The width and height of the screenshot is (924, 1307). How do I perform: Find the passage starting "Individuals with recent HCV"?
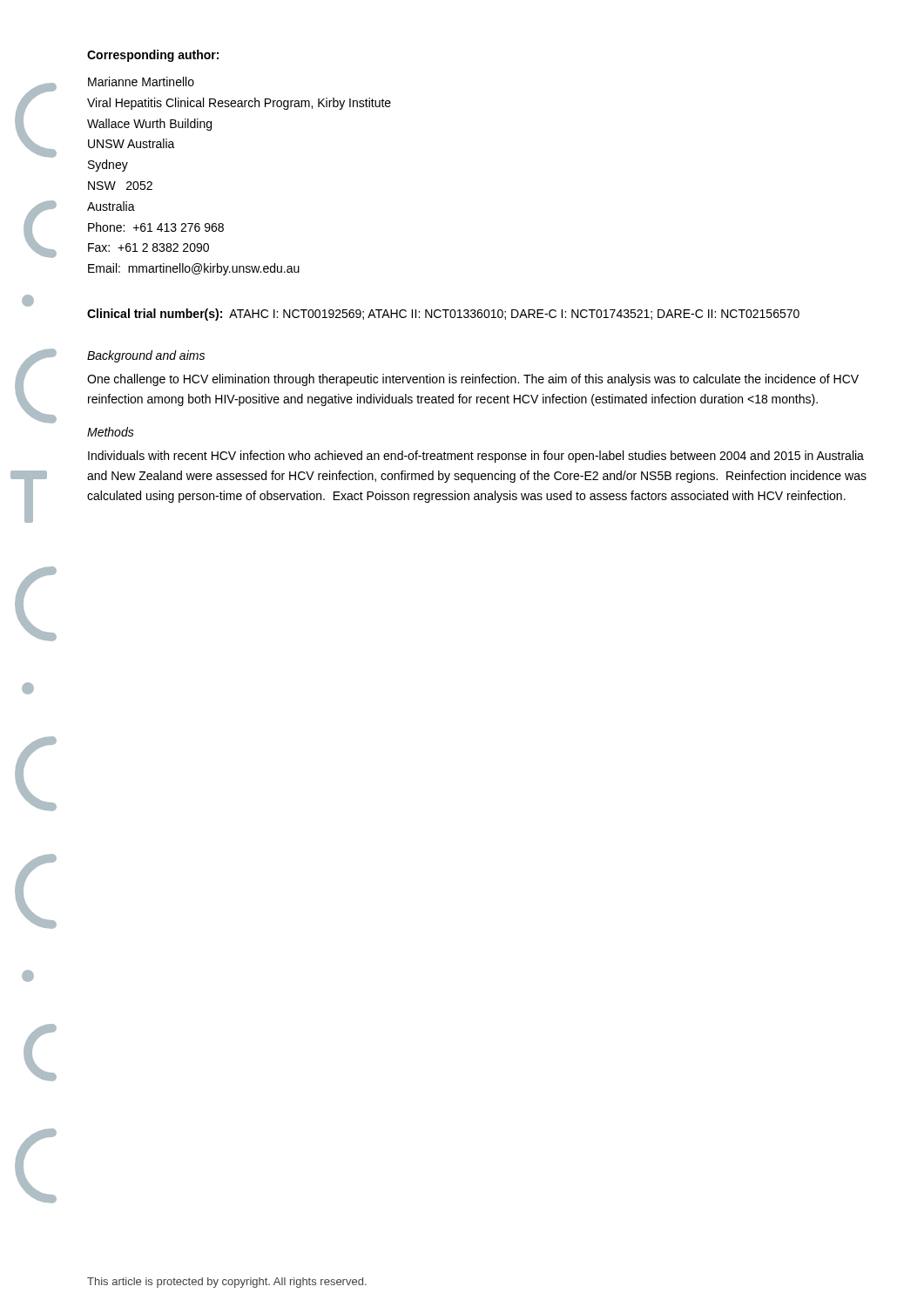[477, 476]
